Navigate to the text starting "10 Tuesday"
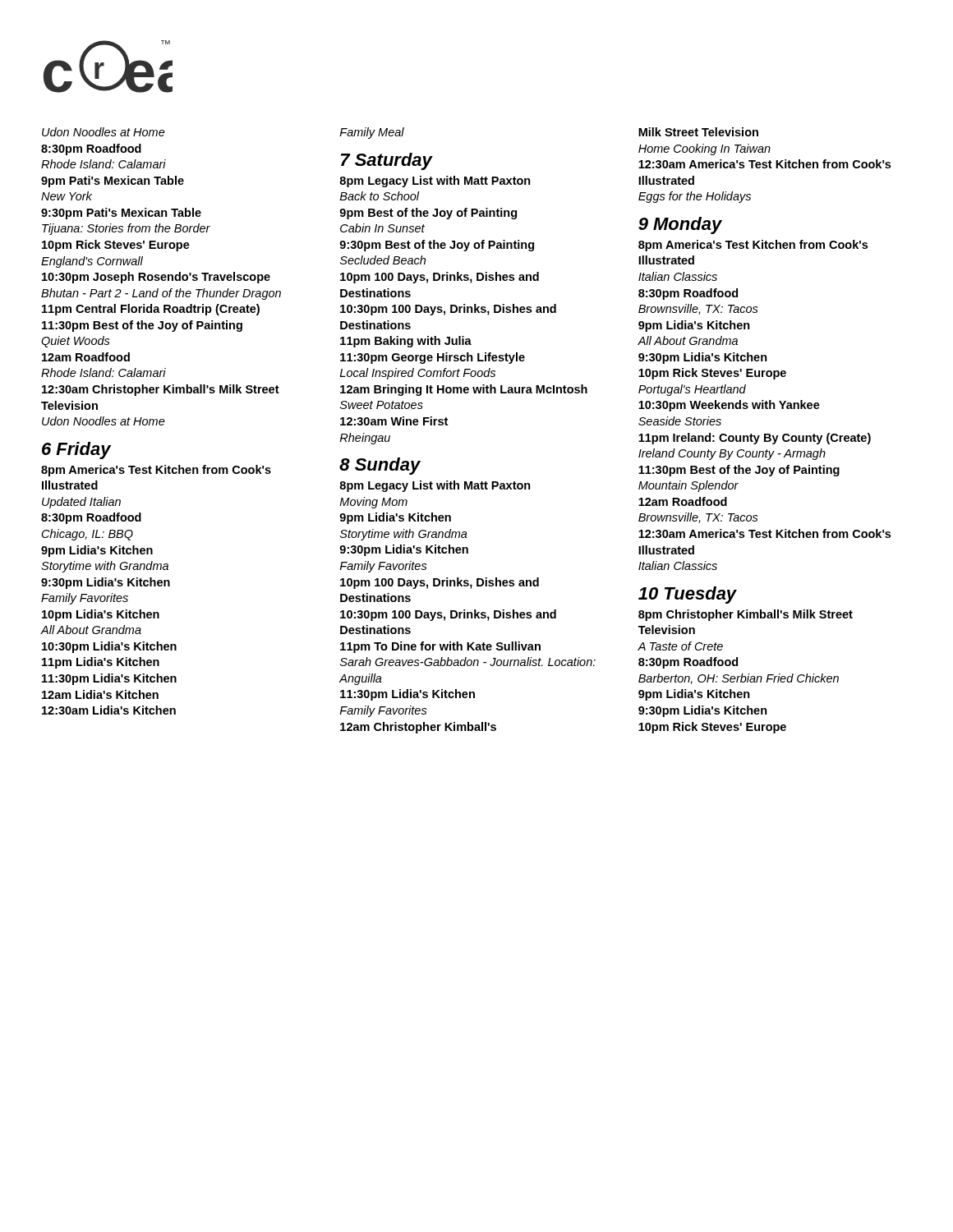The height and width of the screenshot is (1232, 953). (688, 595)
